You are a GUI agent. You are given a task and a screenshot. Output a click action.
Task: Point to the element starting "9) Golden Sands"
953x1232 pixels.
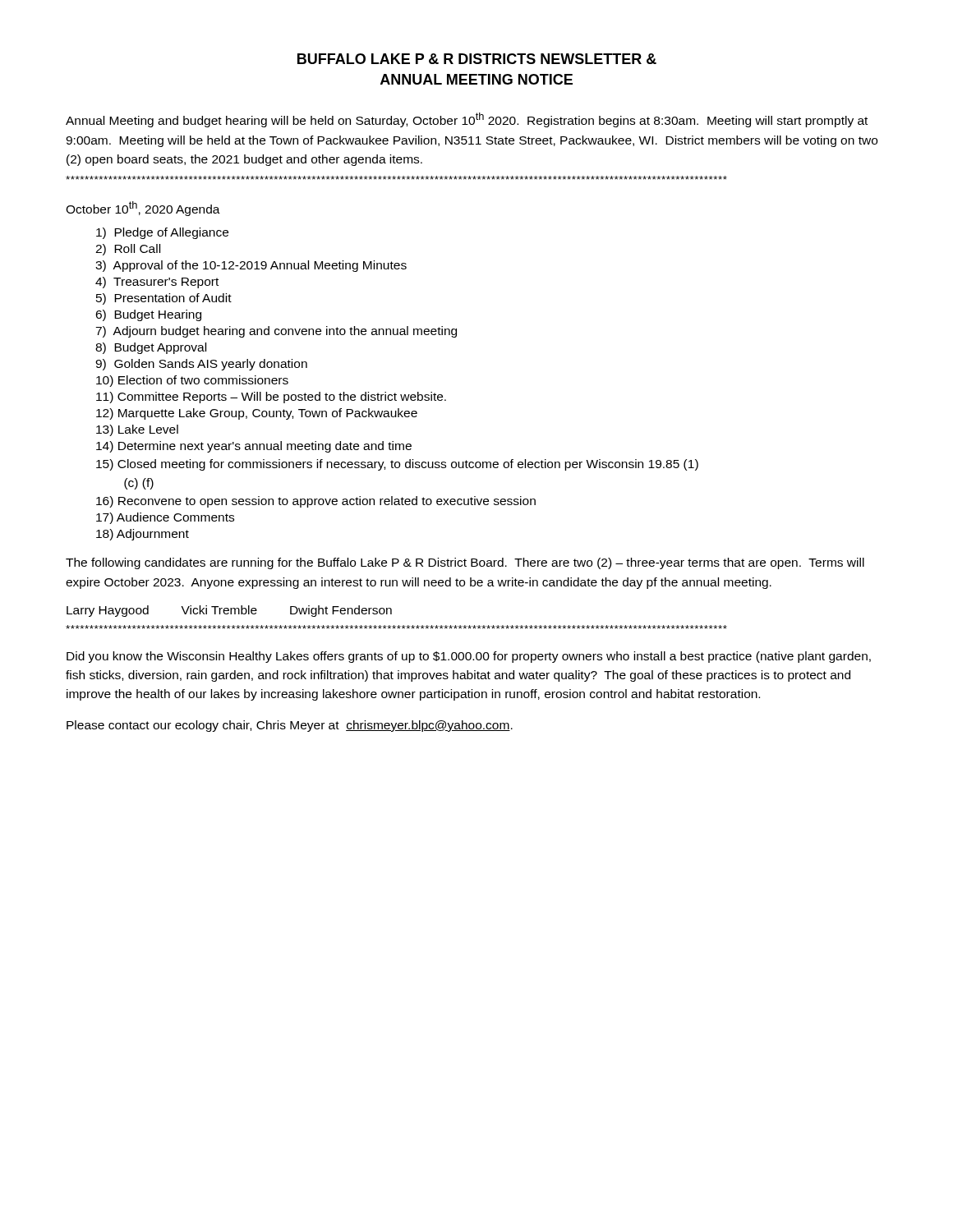click(x=201, y=364)
